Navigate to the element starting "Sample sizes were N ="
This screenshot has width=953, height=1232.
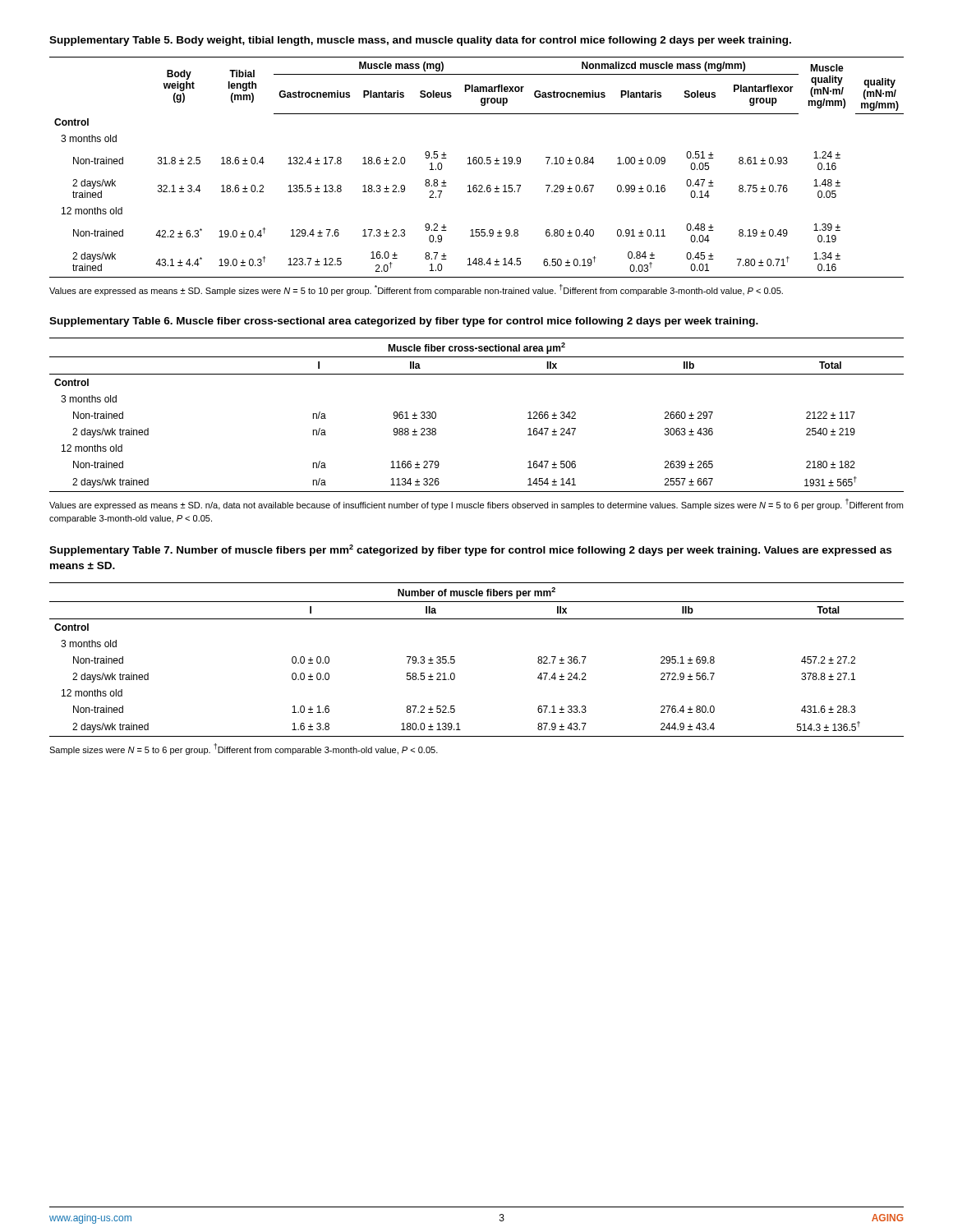(x=244, y=748)
